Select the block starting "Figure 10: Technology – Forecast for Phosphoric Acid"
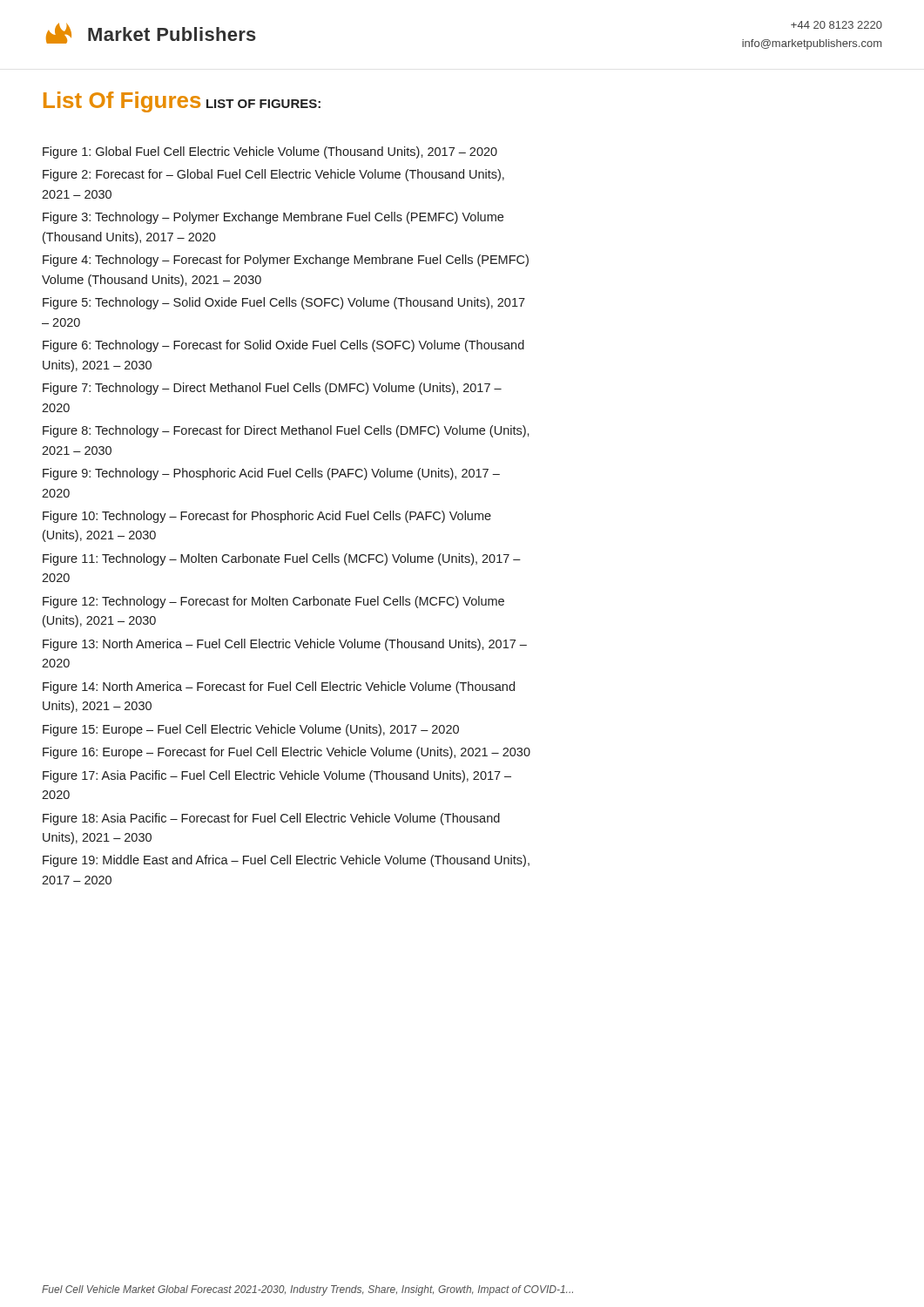The image size is (924, 1307). click(266, 526)
